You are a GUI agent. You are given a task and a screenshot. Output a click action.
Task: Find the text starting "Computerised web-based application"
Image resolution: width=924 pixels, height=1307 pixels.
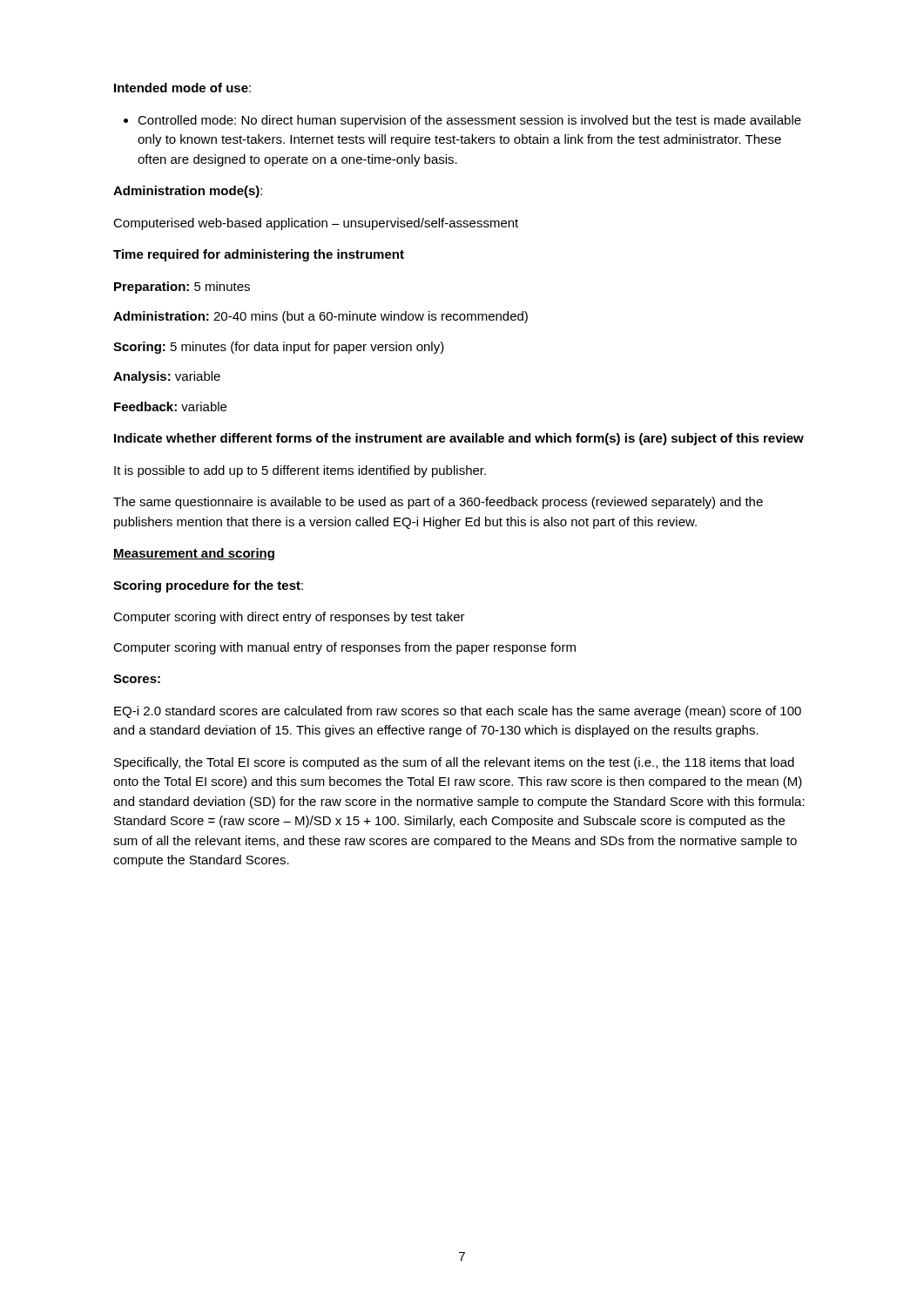(x=462, y=223)
